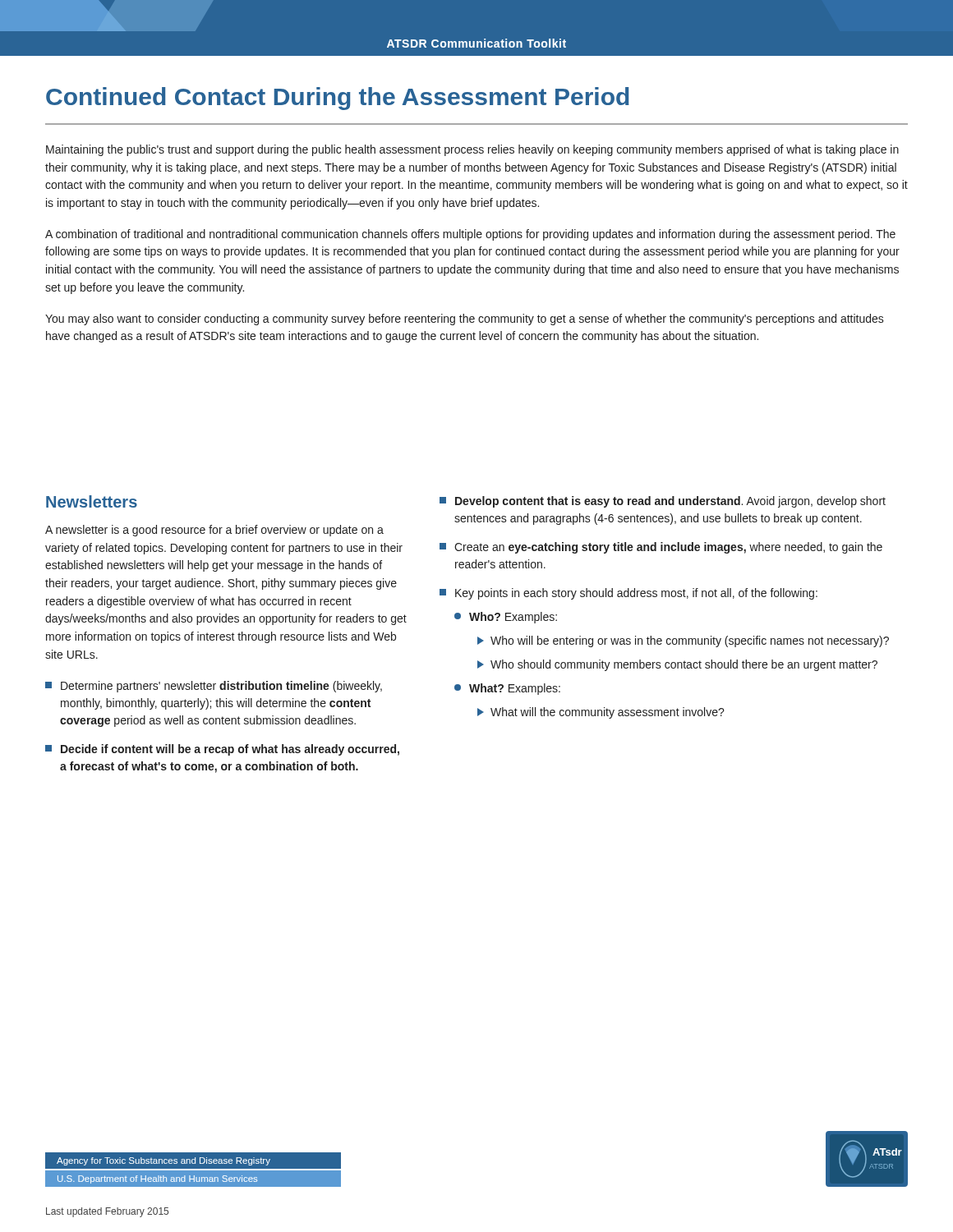Find the text starting "Develop content that is easy to read and"
This screenshot has width=953, height=1232.
pyautogui.click(x=674, y=510)
